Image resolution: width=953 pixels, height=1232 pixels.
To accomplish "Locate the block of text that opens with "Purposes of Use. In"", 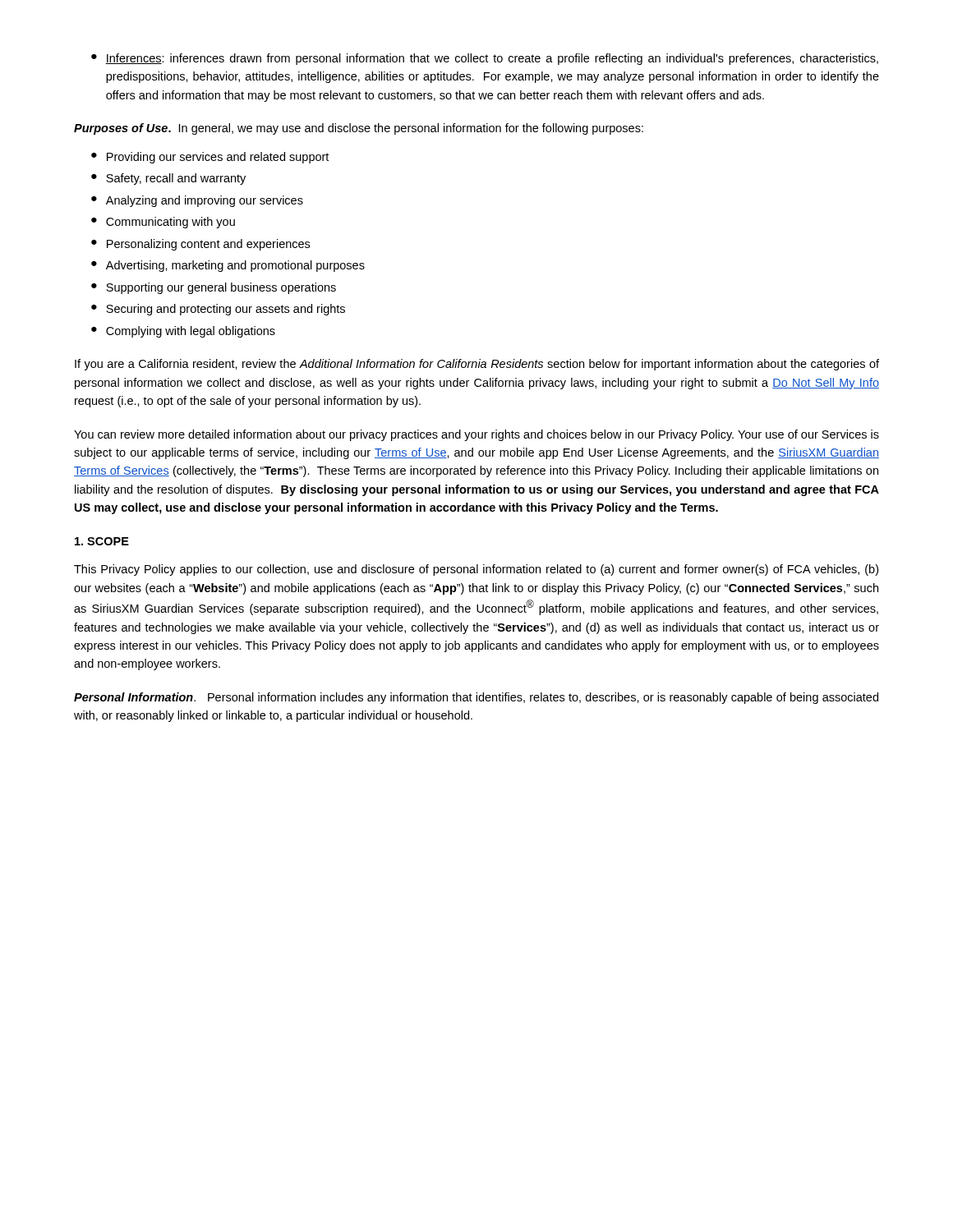I will pyautogui.click(x=359, y=128).
